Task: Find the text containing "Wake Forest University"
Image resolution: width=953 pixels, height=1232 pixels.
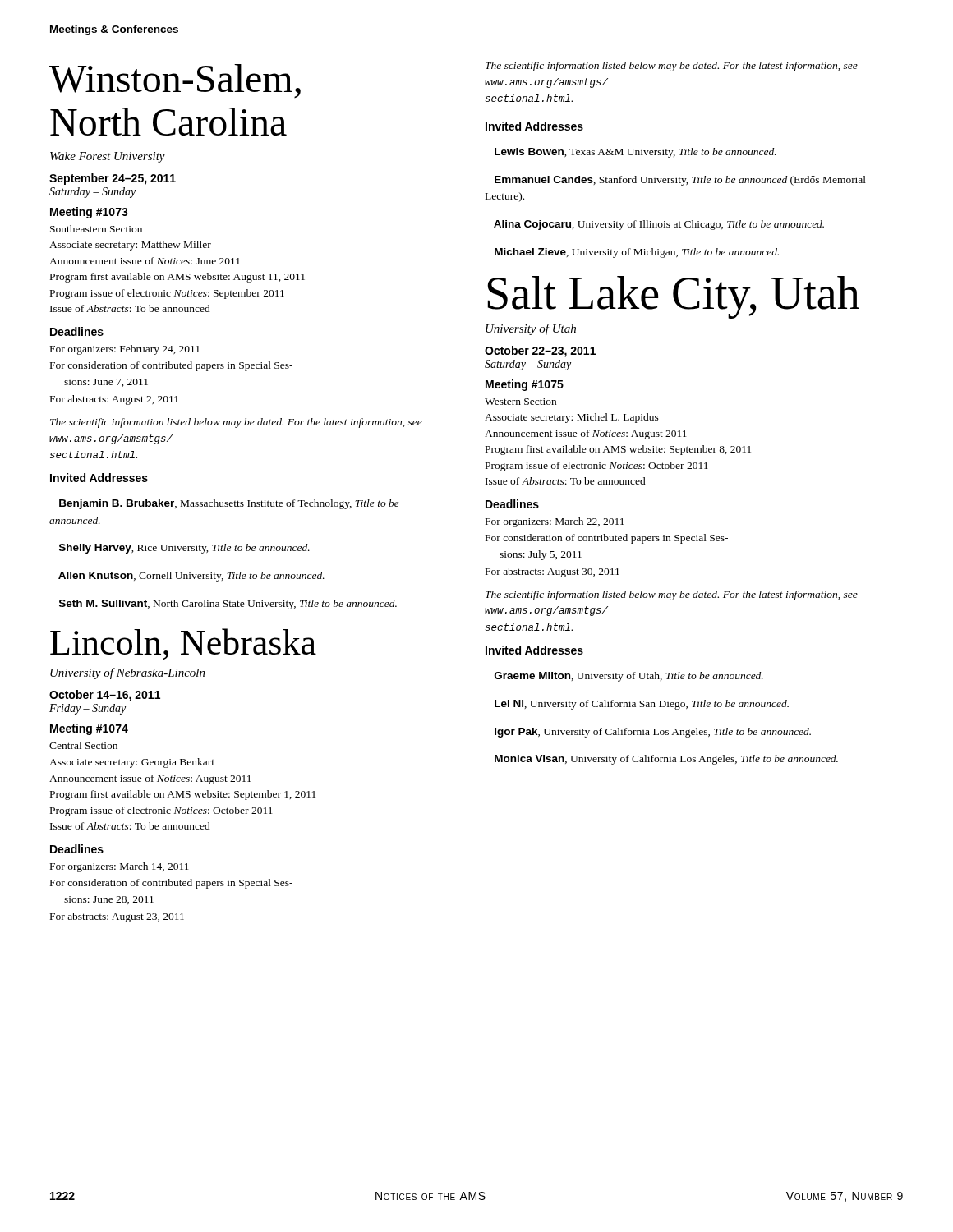Action: pyautogui.click(x=108, y=157)
